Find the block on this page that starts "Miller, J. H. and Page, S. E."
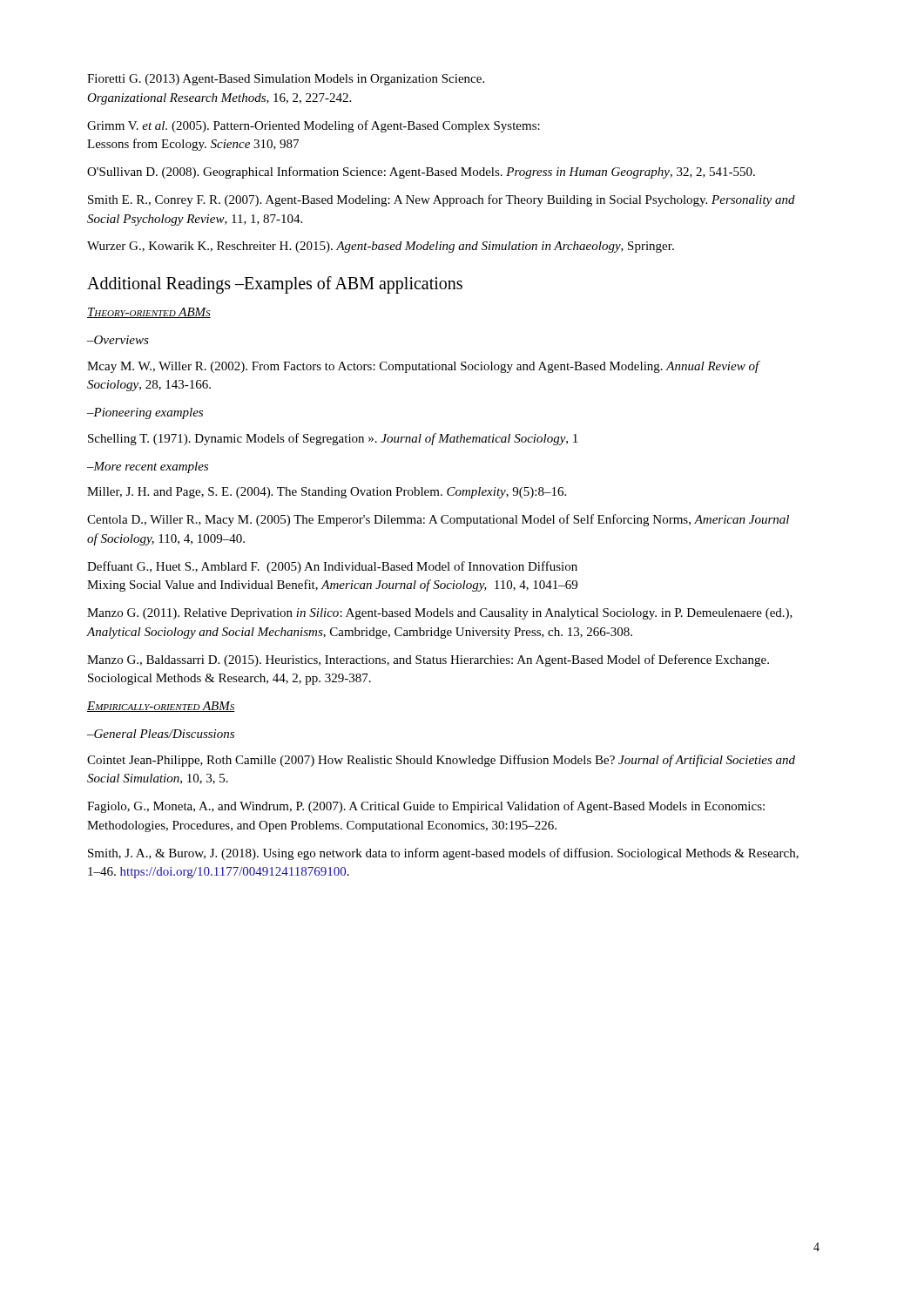The width and height of the screenshot is (924, 1307). click(x=327, y=492)
